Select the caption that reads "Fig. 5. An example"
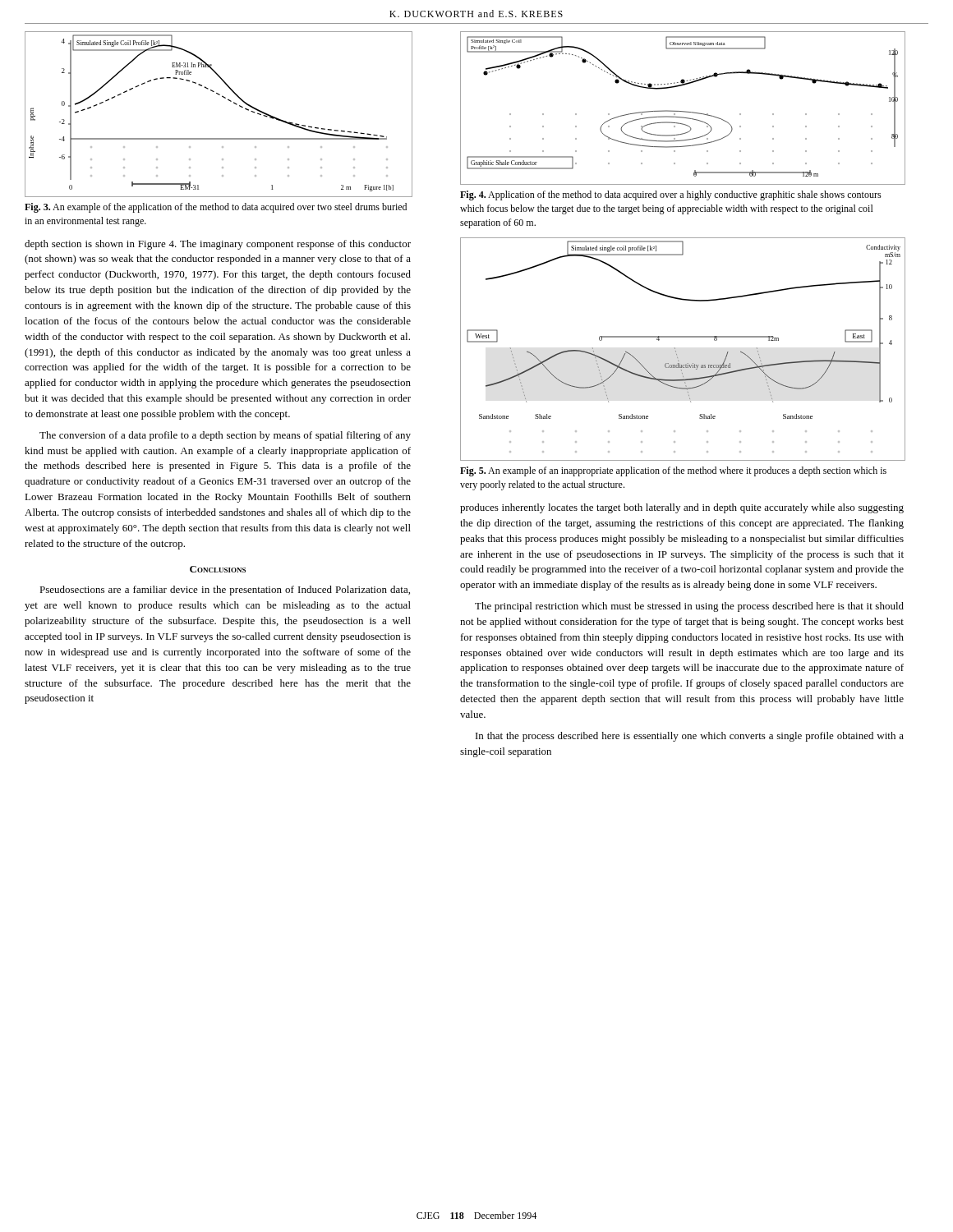 [673, 478]
